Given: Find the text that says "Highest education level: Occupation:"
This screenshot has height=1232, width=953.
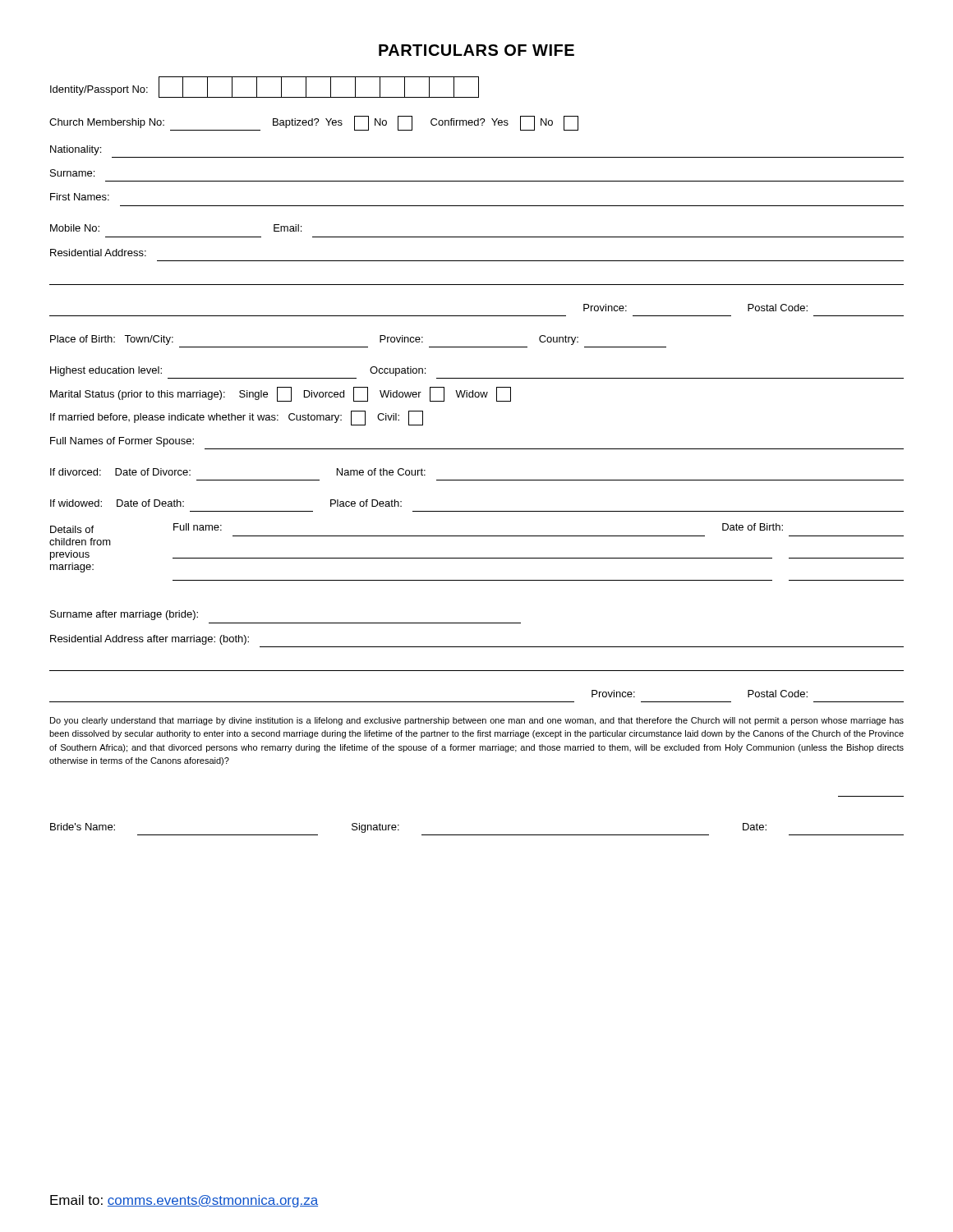Looking at the screenshot, I should coord(476,371).
